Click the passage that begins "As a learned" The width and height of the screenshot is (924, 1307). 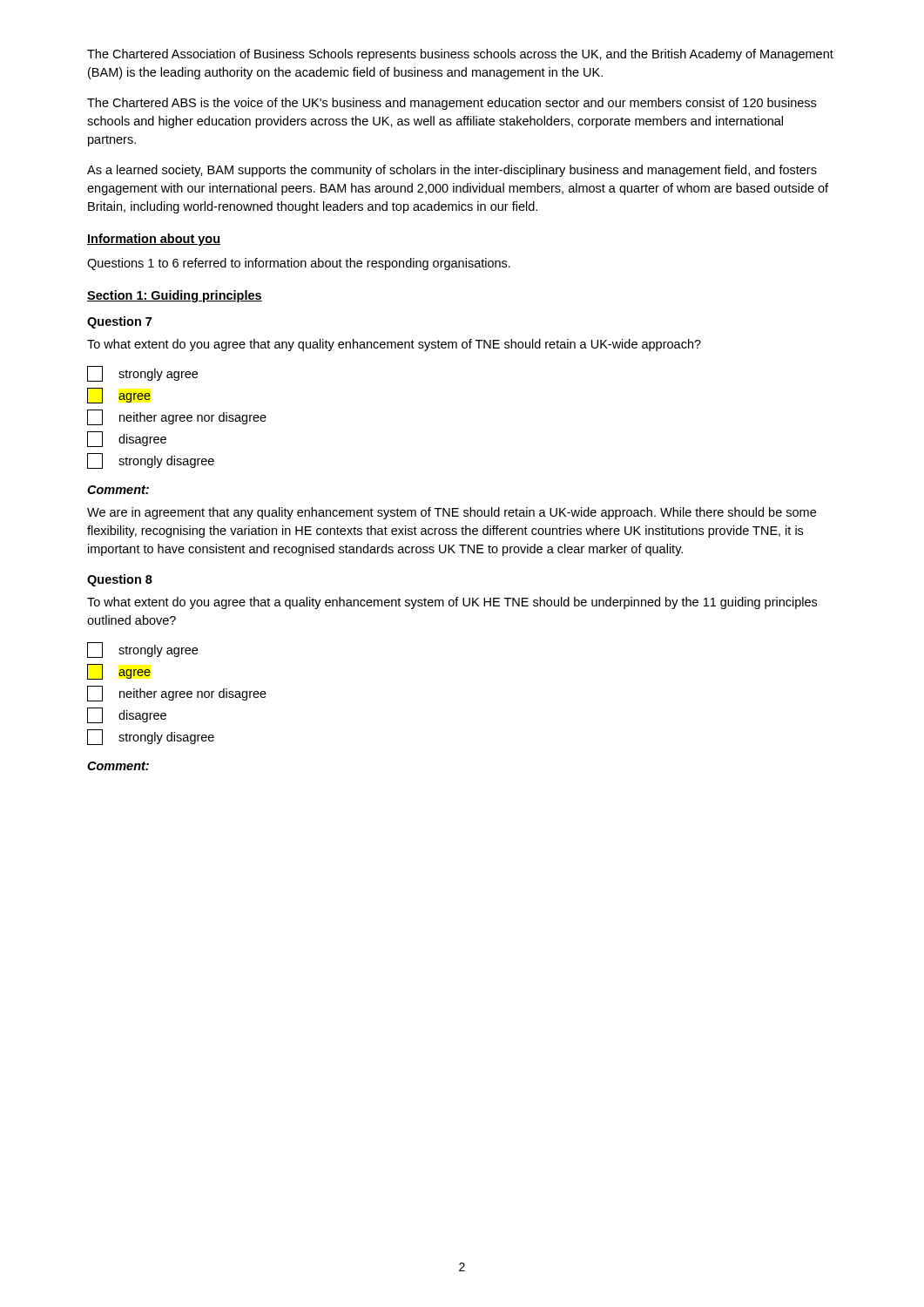462,189
